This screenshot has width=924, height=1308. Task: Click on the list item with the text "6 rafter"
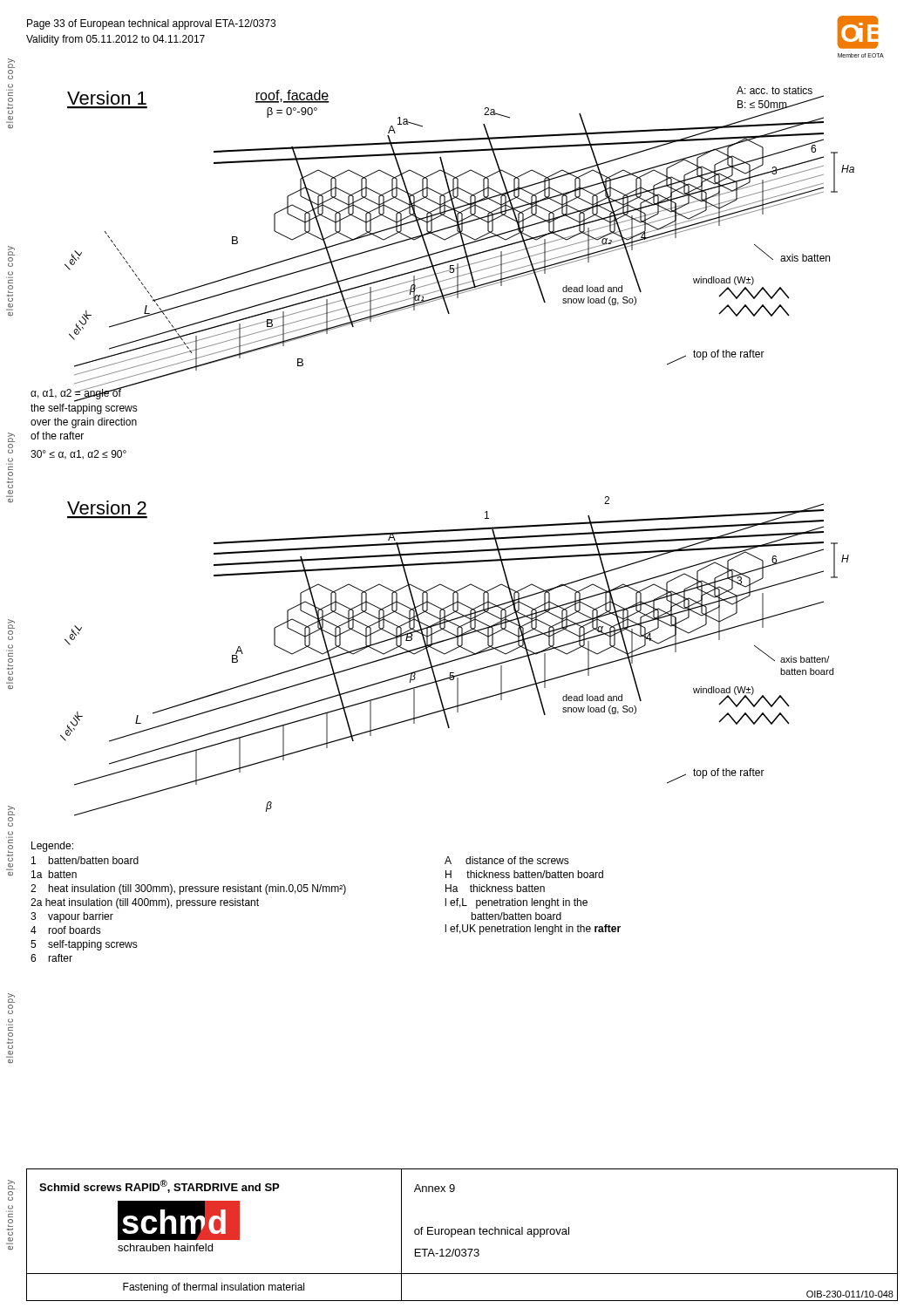[x=51, y=958]
